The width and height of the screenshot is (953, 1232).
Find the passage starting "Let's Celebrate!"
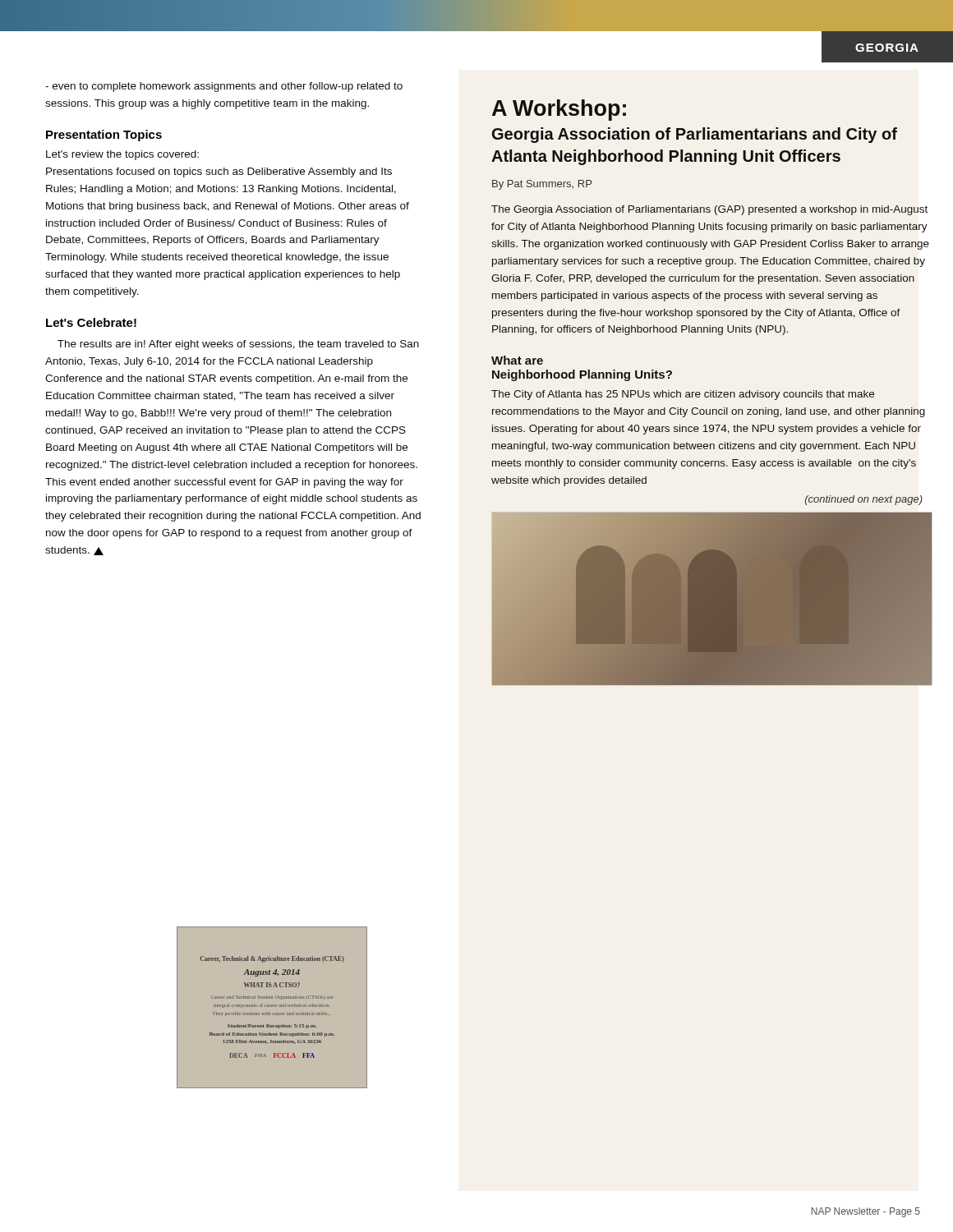pyautogui.click(x=91, y=322)
